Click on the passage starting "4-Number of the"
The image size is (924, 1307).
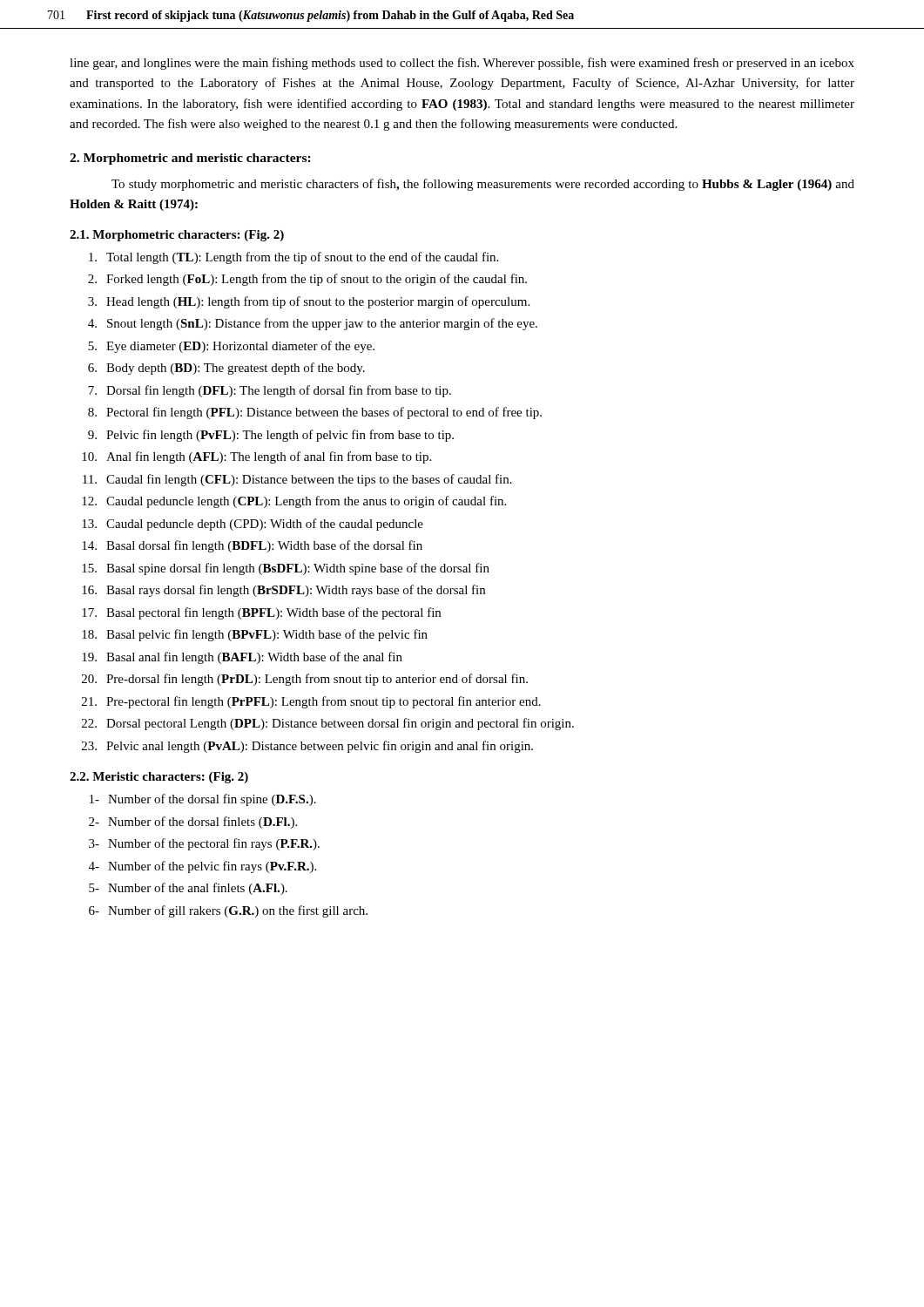coord(193,866)
